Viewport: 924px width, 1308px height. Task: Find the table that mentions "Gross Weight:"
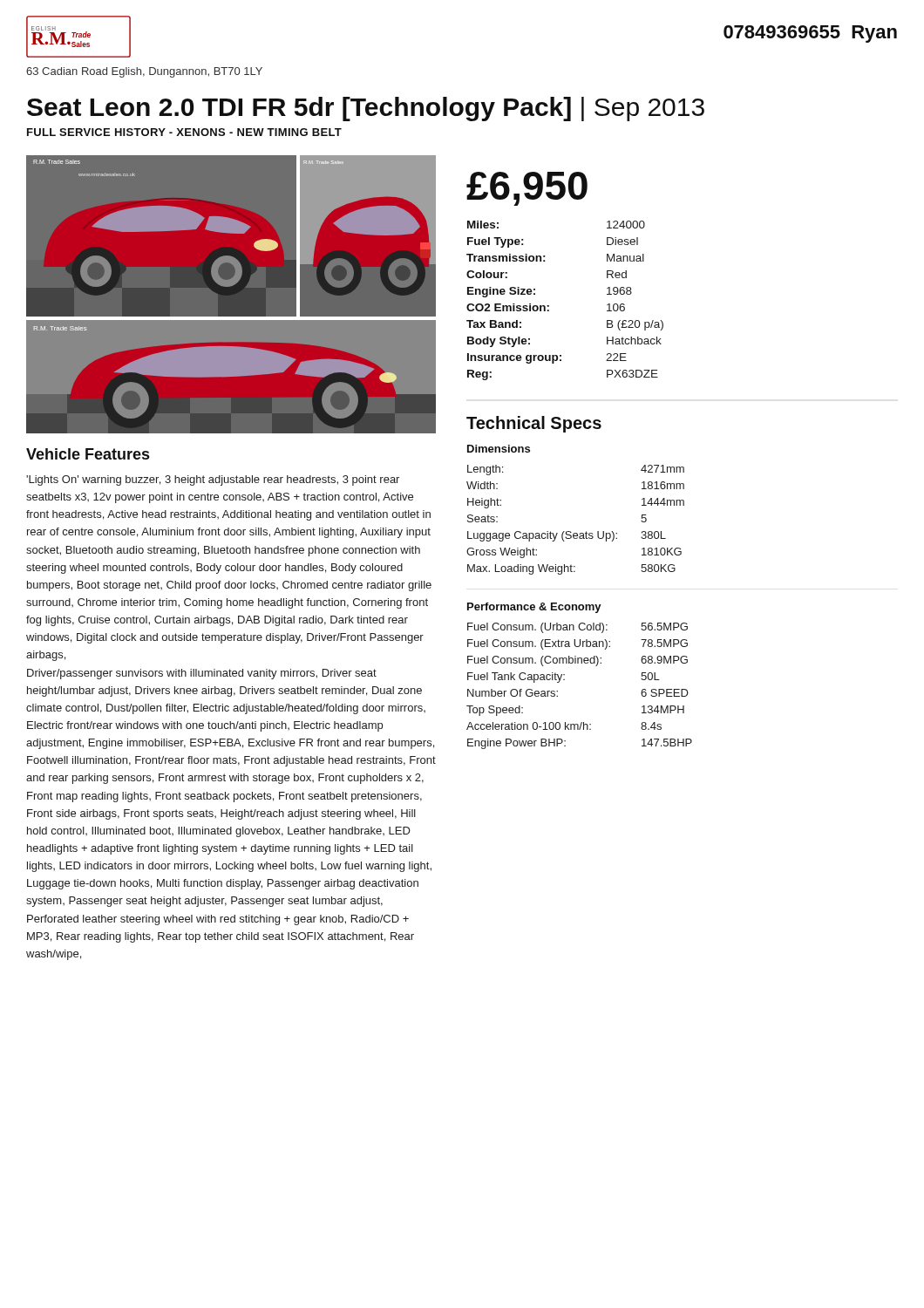682,518
